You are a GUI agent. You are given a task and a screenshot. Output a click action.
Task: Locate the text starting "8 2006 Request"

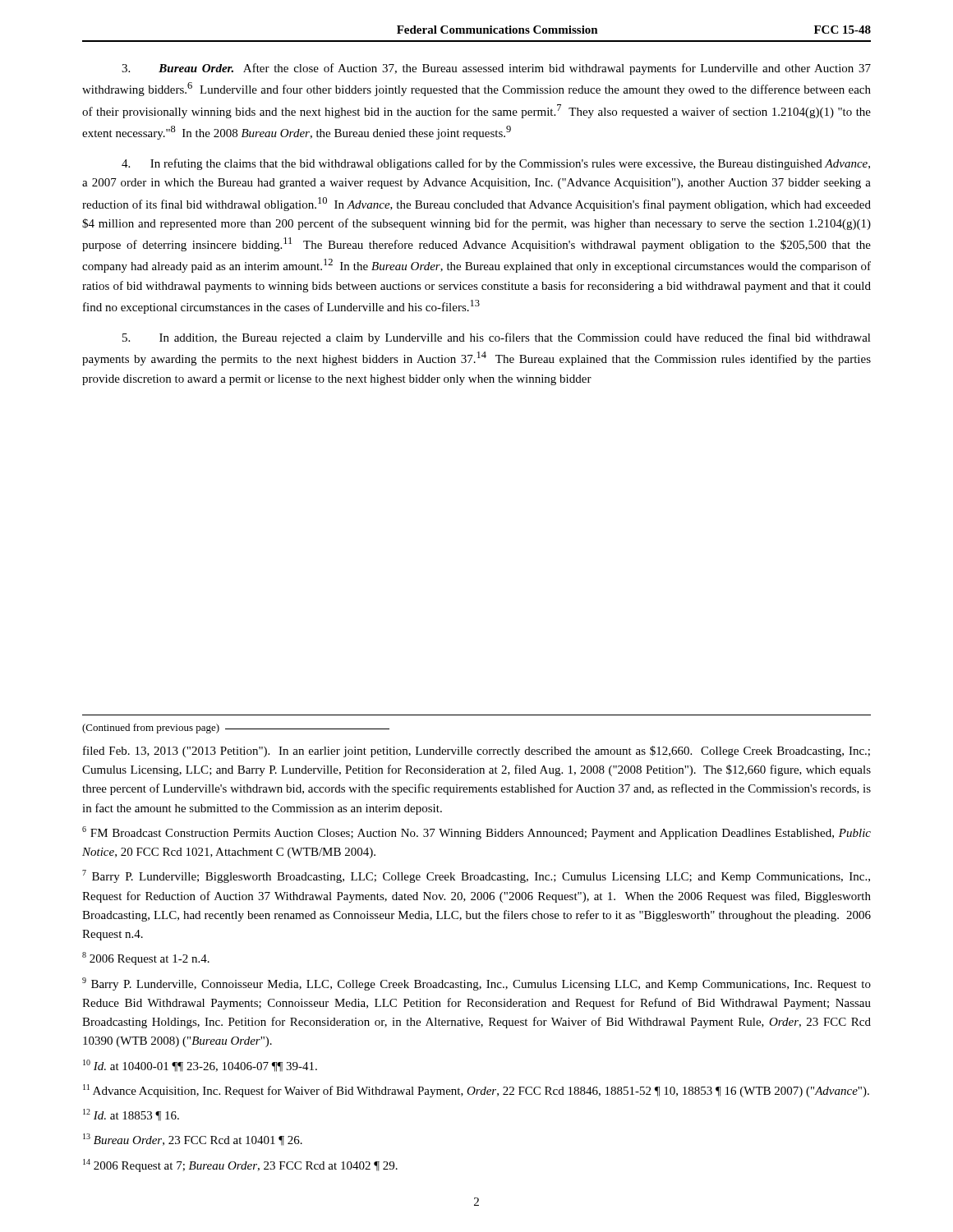coord(146,958)
